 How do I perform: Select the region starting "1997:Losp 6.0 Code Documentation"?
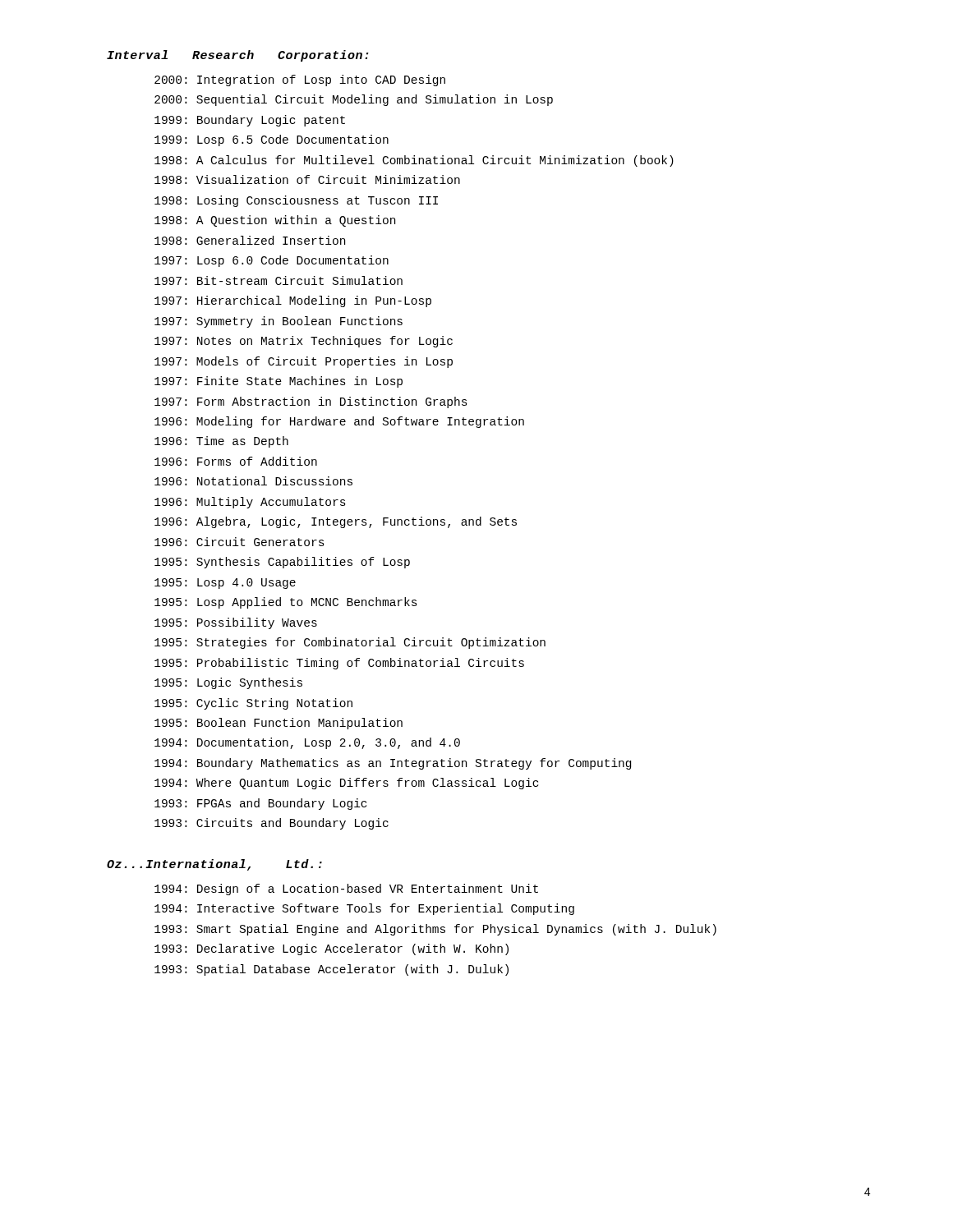pyautogui.click(x=272, y=261)
